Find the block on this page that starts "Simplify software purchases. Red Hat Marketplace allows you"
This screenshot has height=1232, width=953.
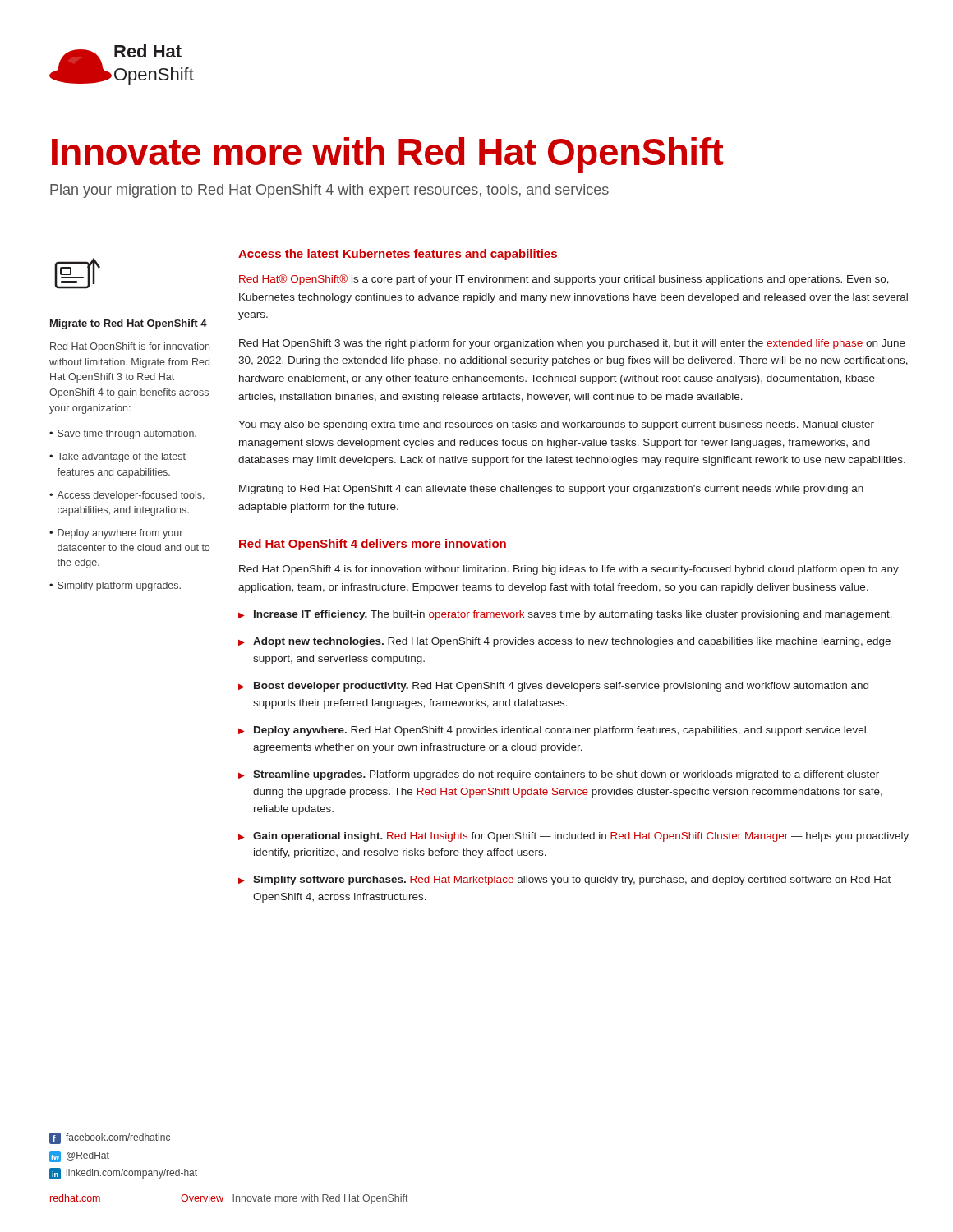click(572, 888)
